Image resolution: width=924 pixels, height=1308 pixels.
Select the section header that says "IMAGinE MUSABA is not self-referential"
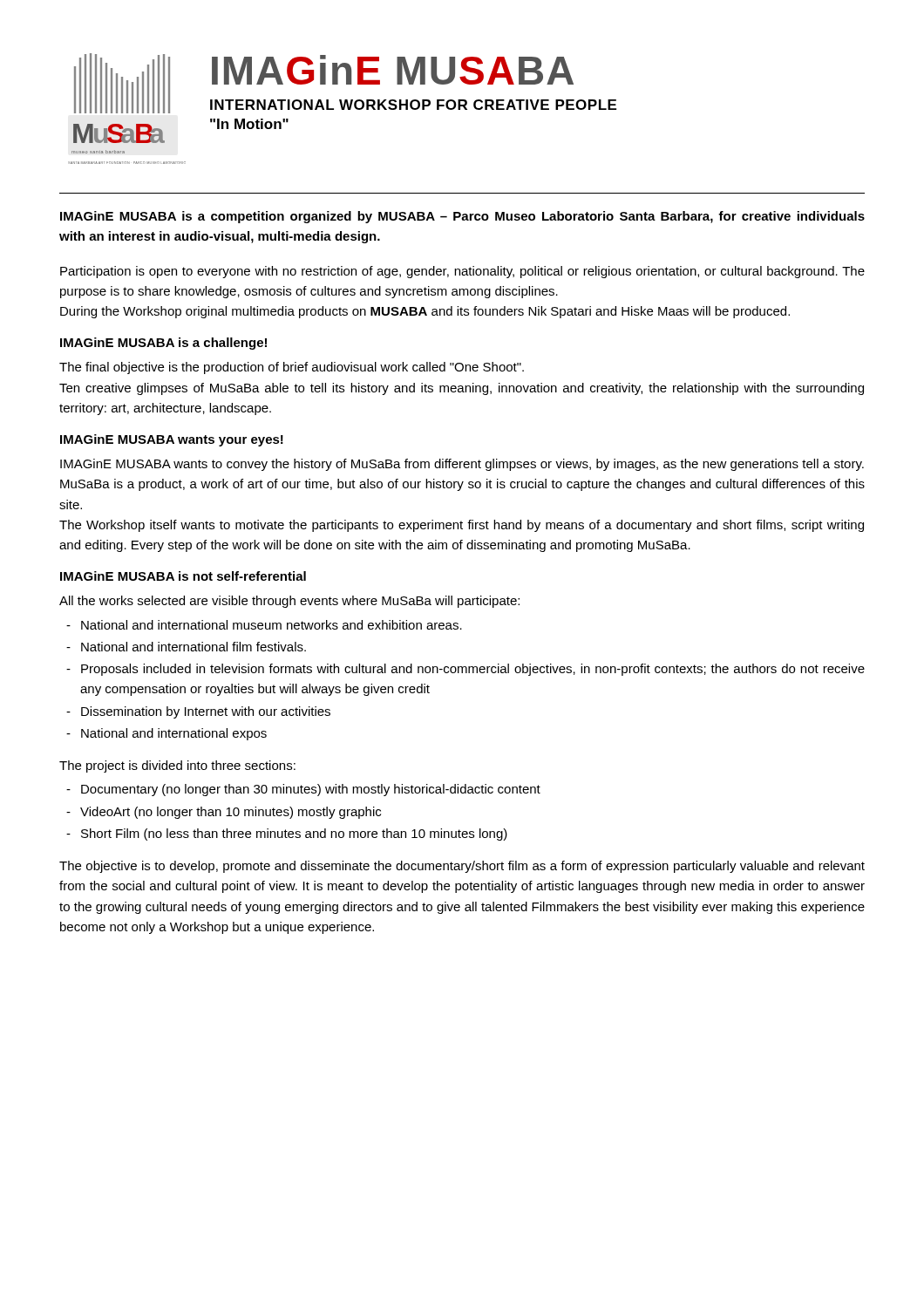[183, 576]
